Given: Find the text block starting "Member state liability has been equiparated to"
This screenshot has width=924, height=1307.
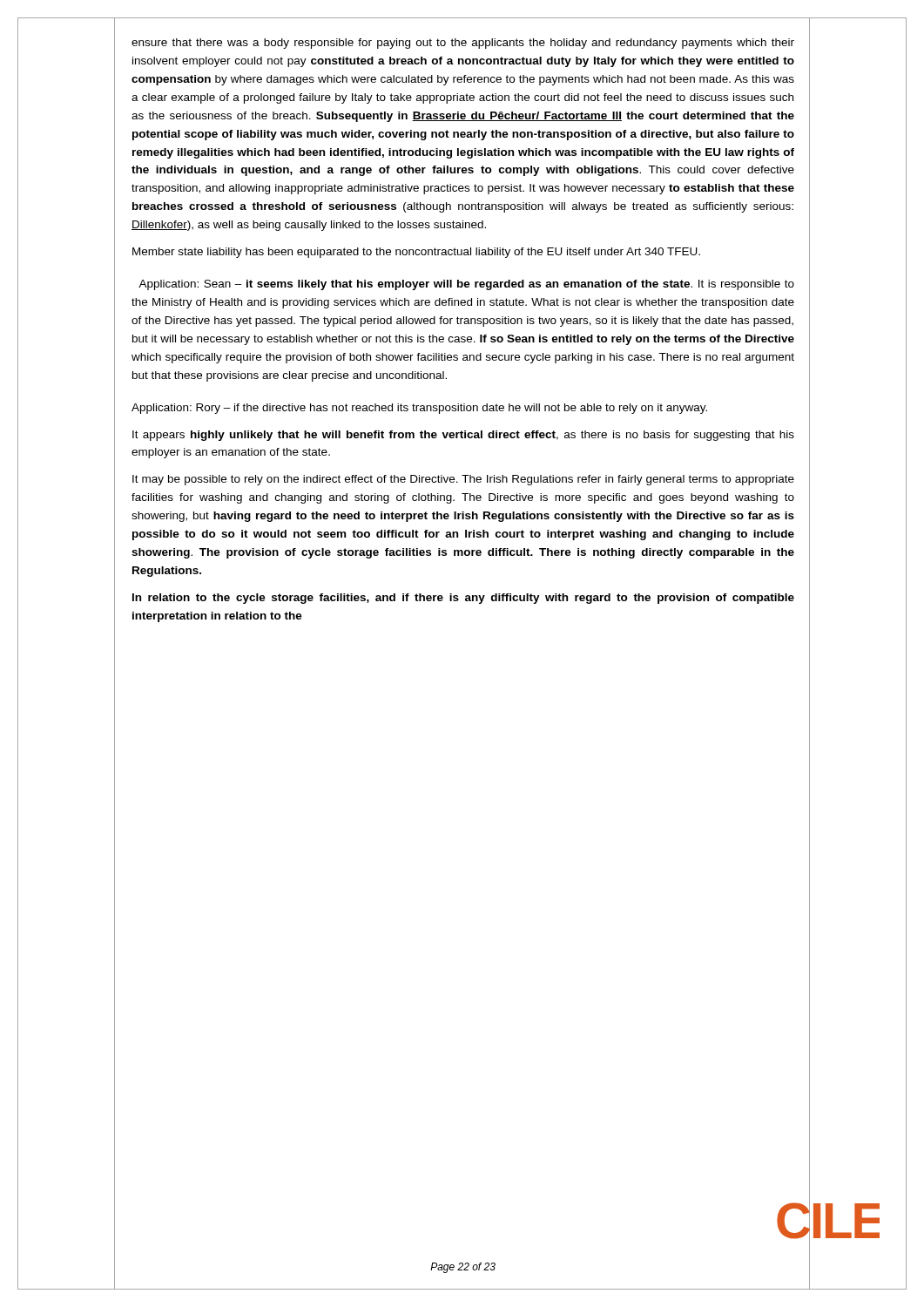Looking at the screenshot, I should pos(416,251).
